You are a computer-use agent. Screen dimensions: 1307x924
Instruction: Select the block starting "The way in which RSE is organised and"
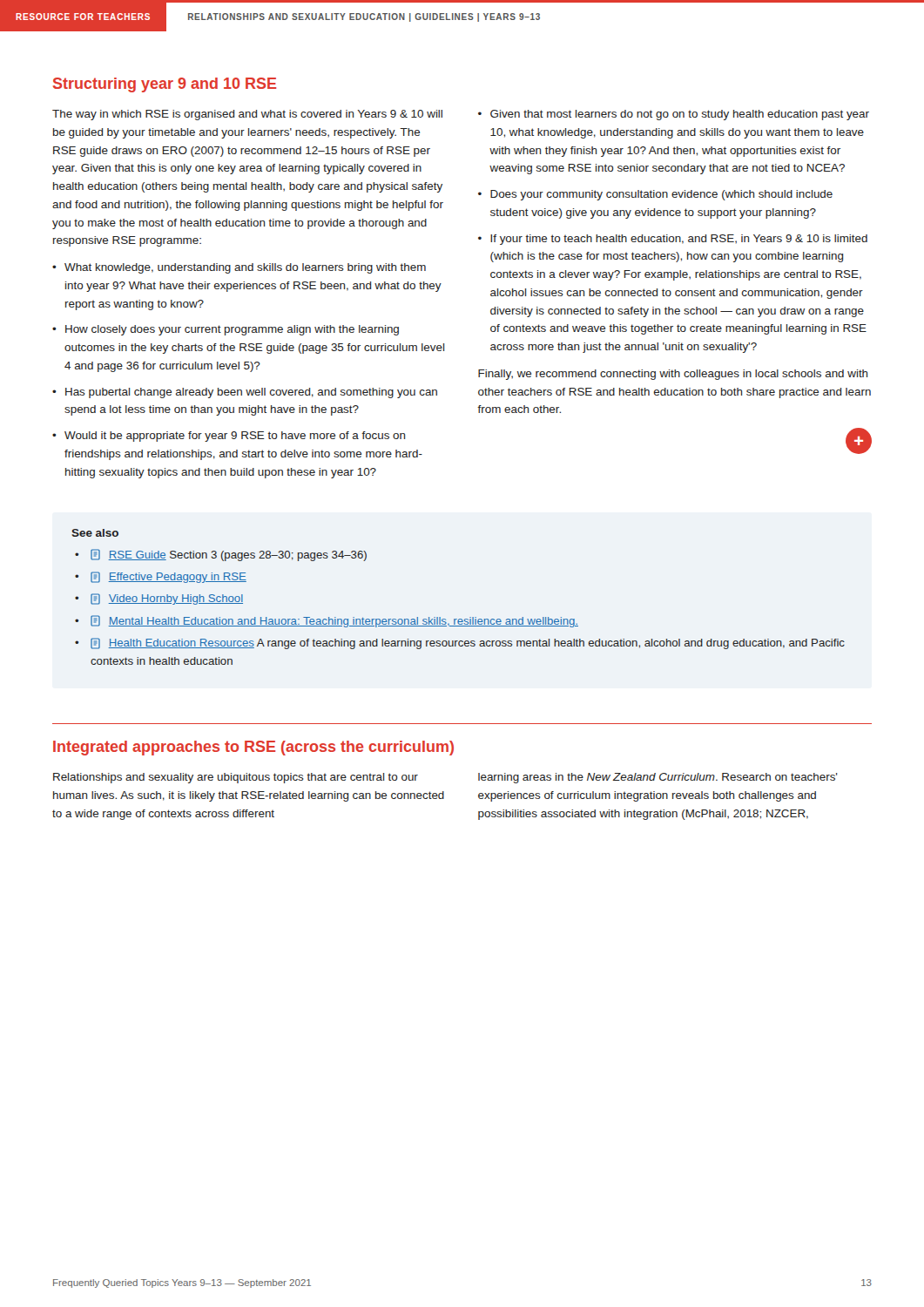point(248,177)
